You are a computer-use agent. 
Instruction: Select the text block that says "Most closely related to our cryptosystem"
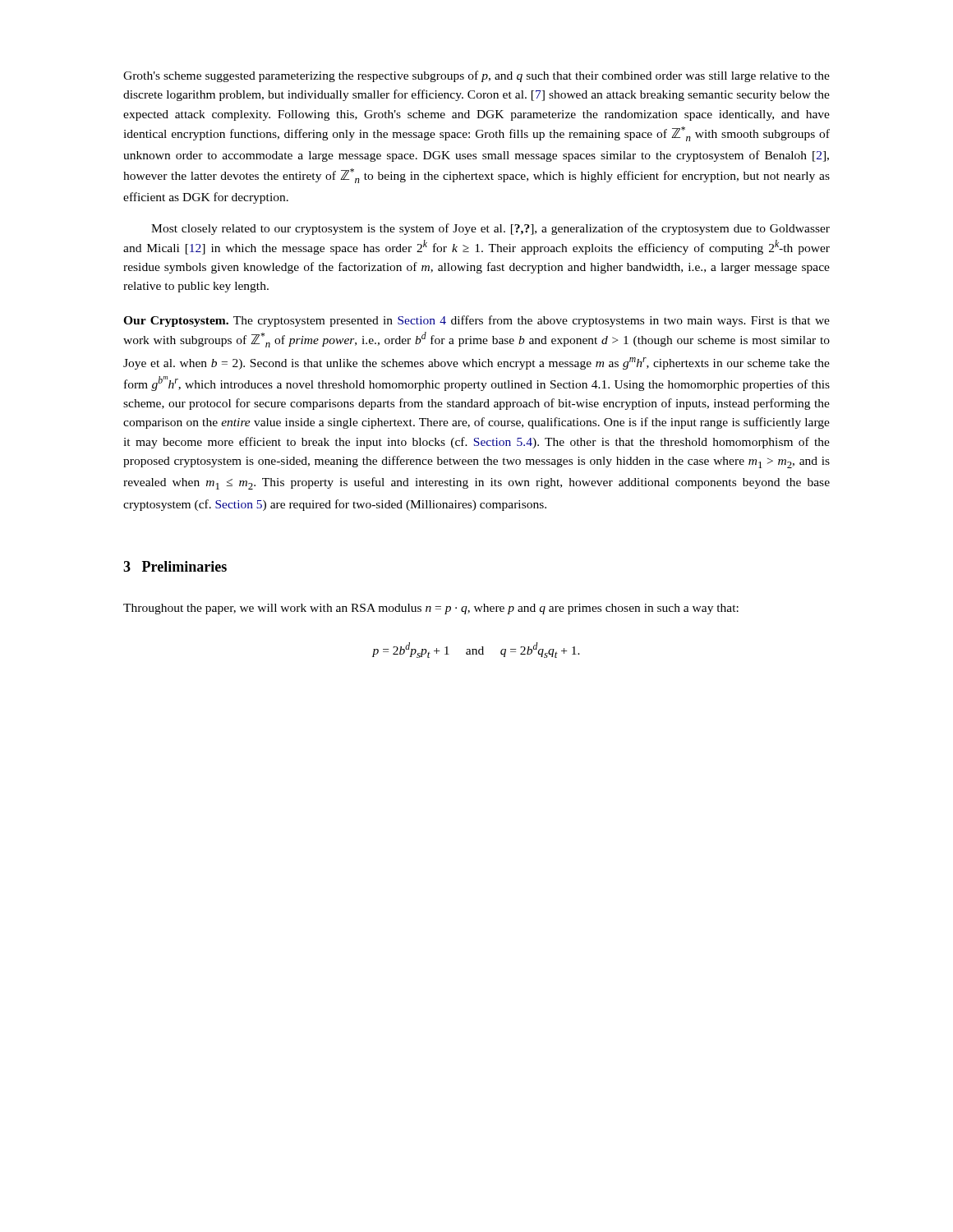click(476, 257)
